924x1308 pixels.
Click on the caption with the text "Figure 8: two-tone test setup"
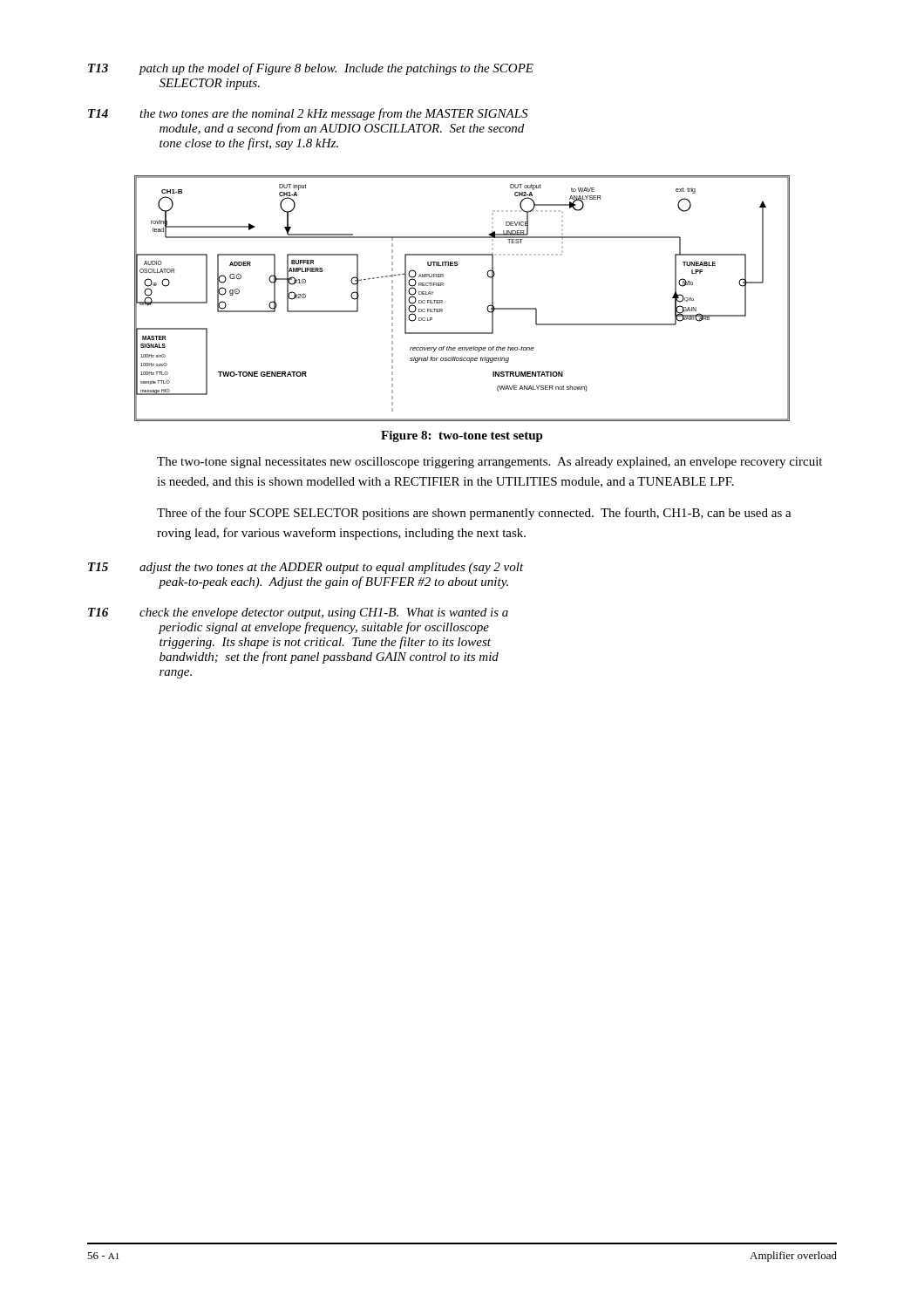click(462, 435)
